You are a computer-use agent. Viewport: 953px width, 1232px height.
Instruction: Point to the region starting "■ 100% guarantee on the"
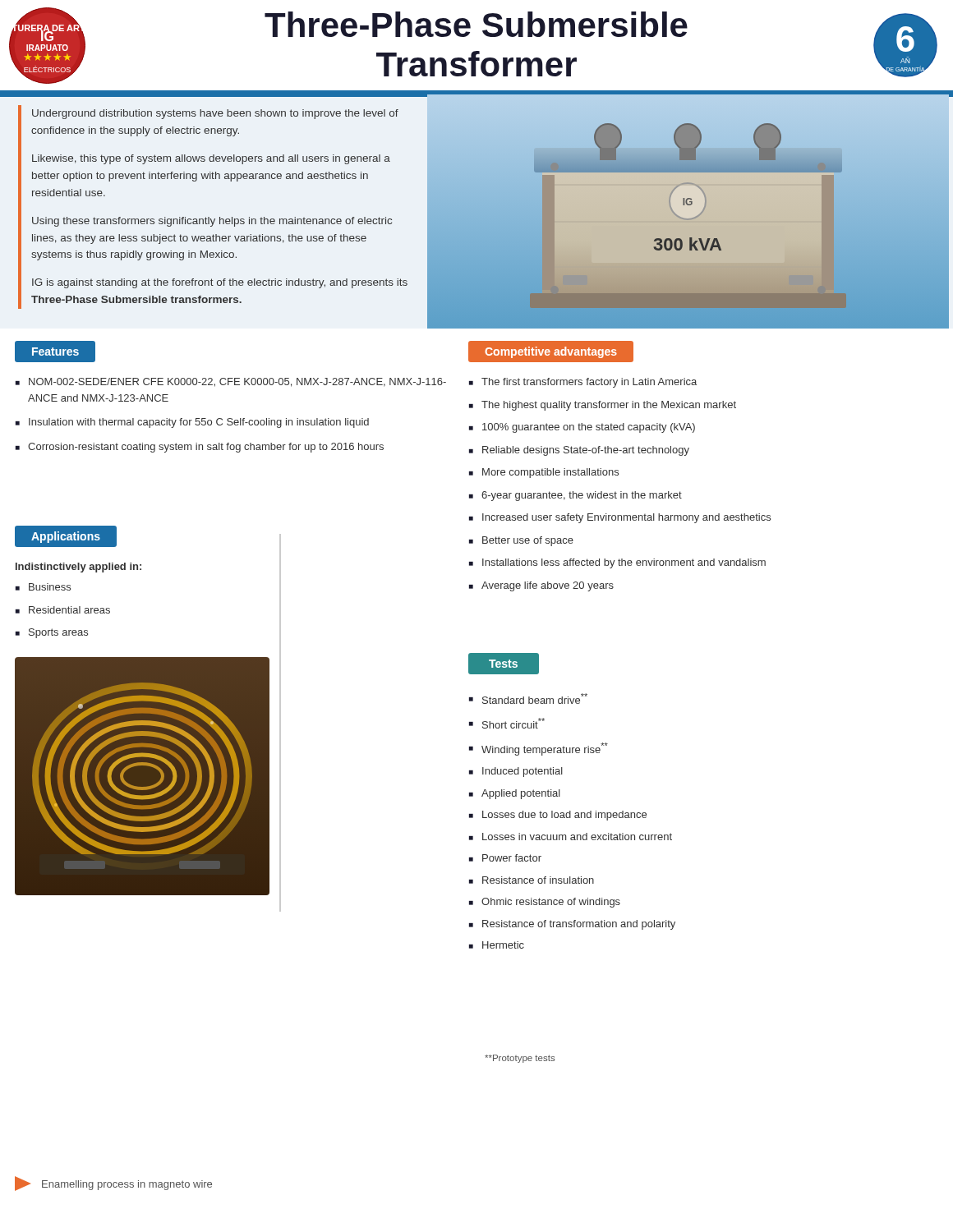582,427
